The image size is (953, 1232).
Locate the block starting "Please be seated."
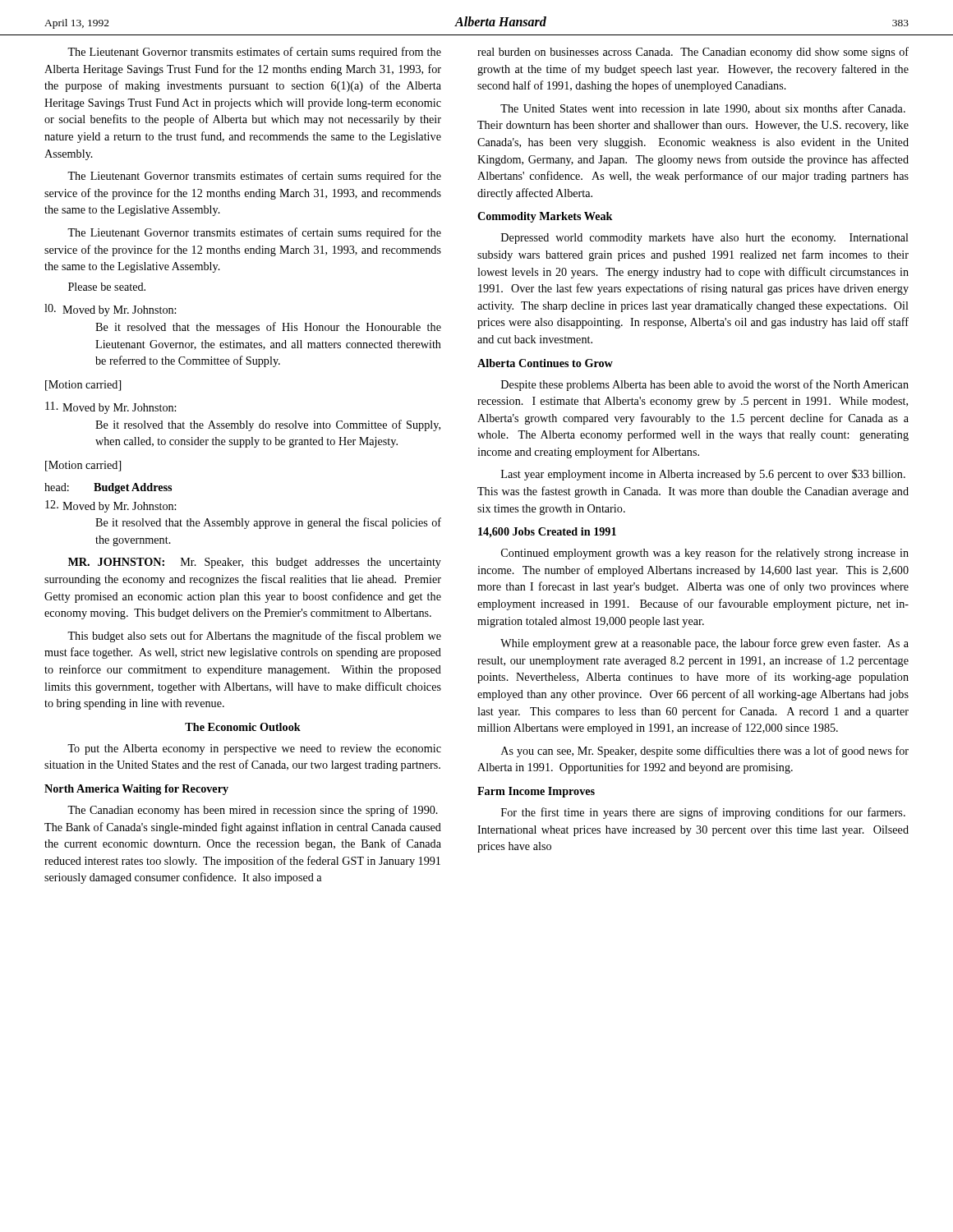pos(107,287)
